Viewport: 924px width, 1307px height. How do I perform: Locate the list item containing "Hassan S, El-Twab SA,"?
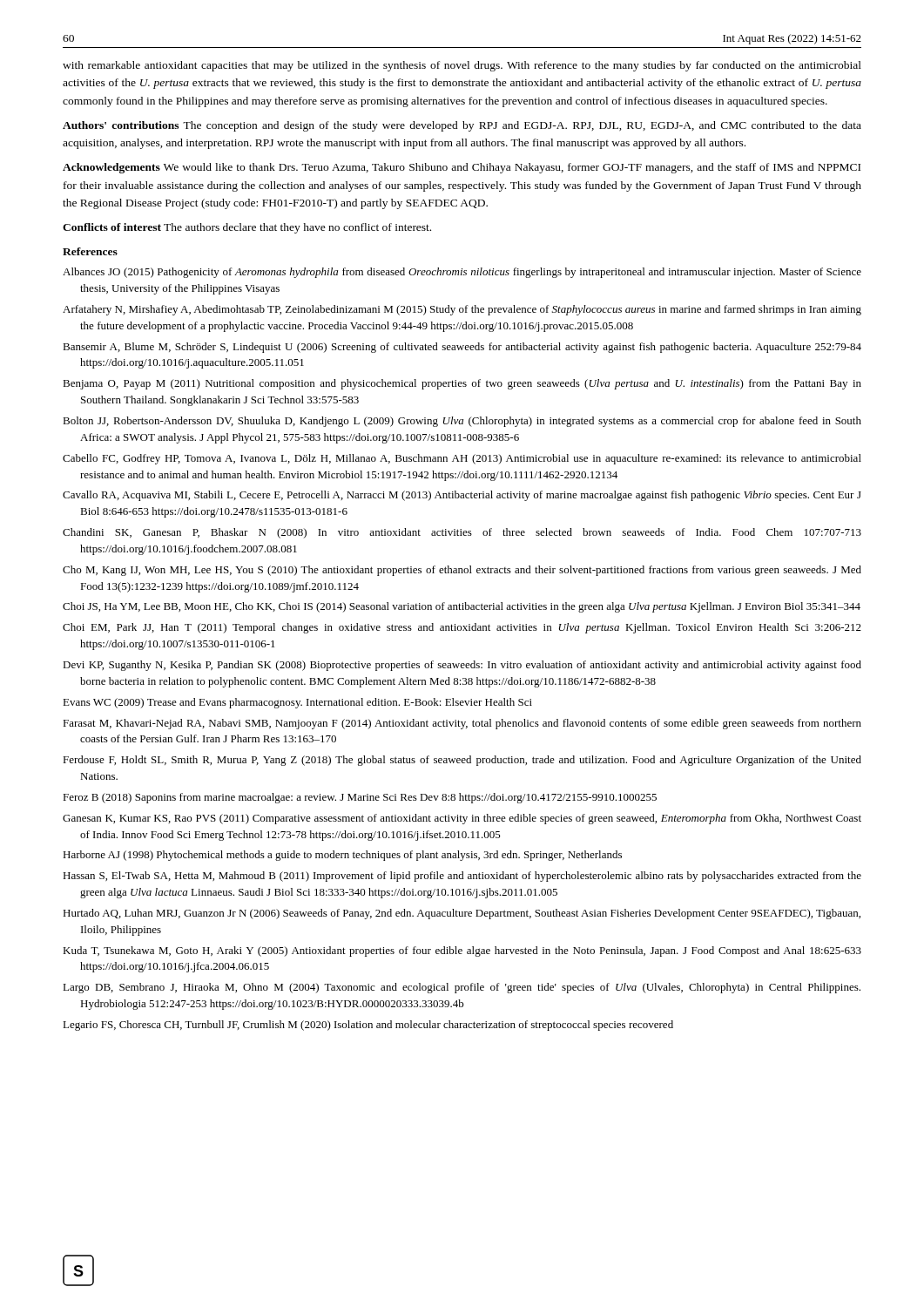462,884
